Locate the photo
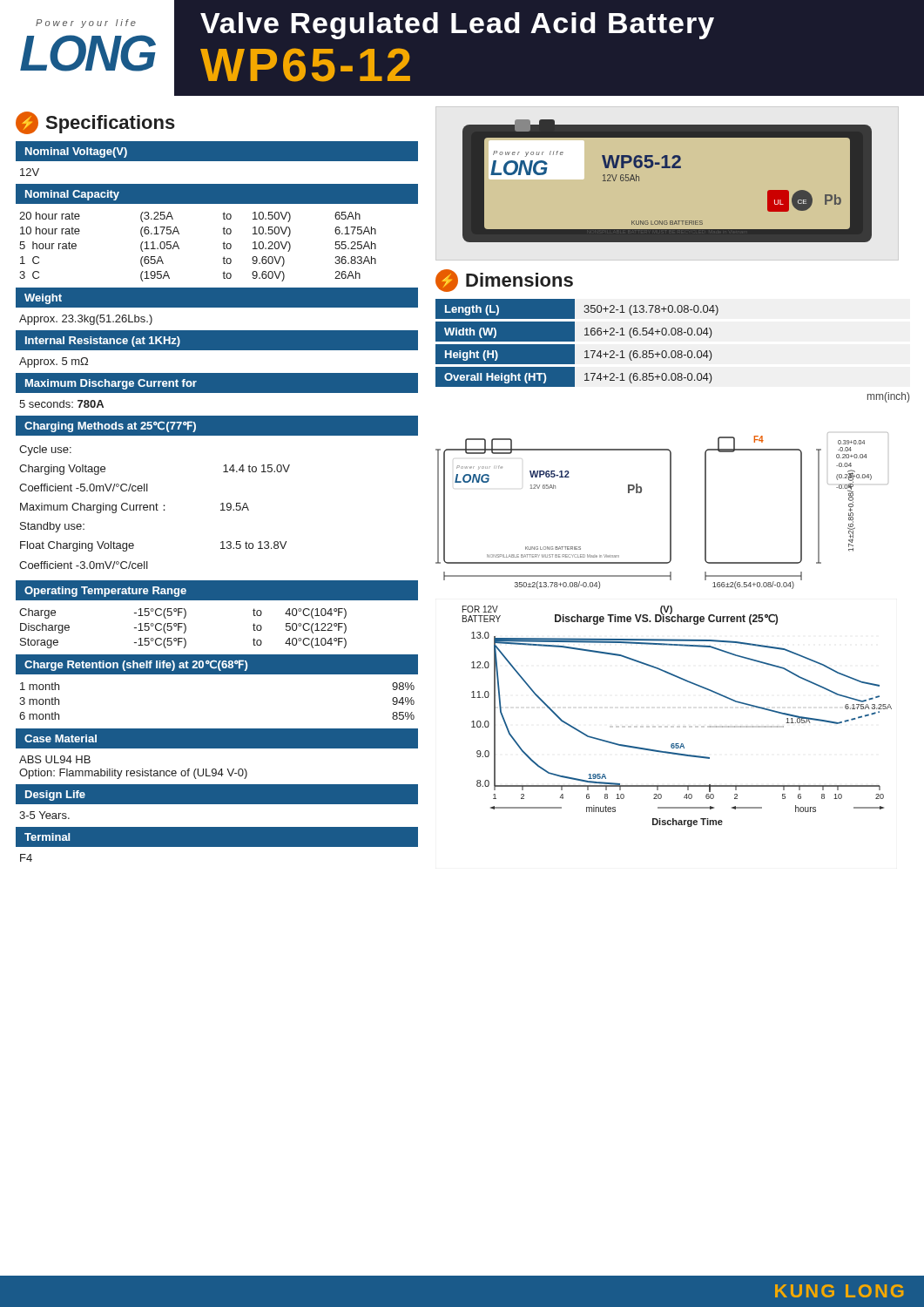The image size is (924, 1307). click(x=667, y=183)
